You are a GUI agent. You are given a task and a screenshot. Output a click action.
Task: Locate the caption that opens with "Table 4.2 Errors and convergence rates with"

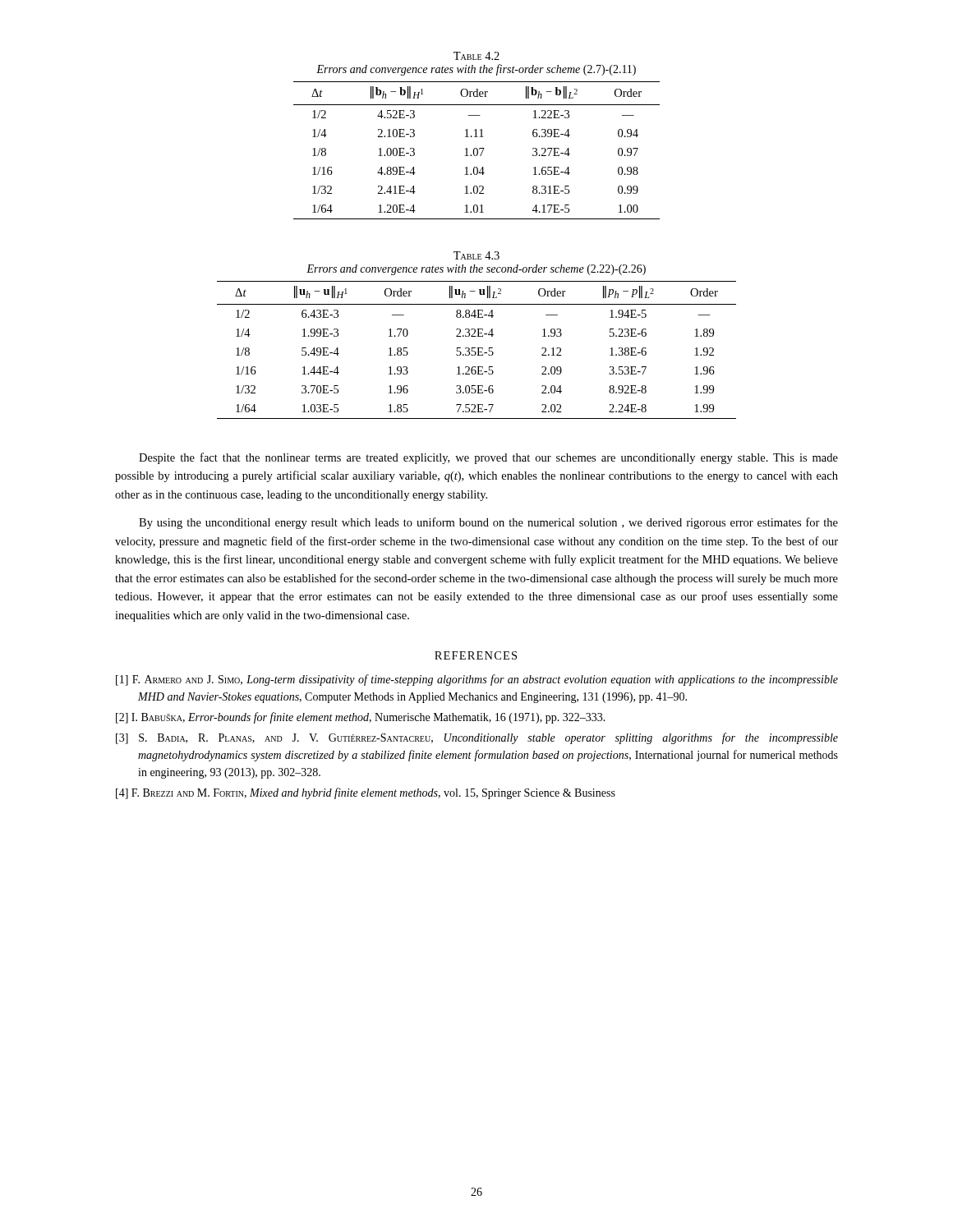pos(476,63)
